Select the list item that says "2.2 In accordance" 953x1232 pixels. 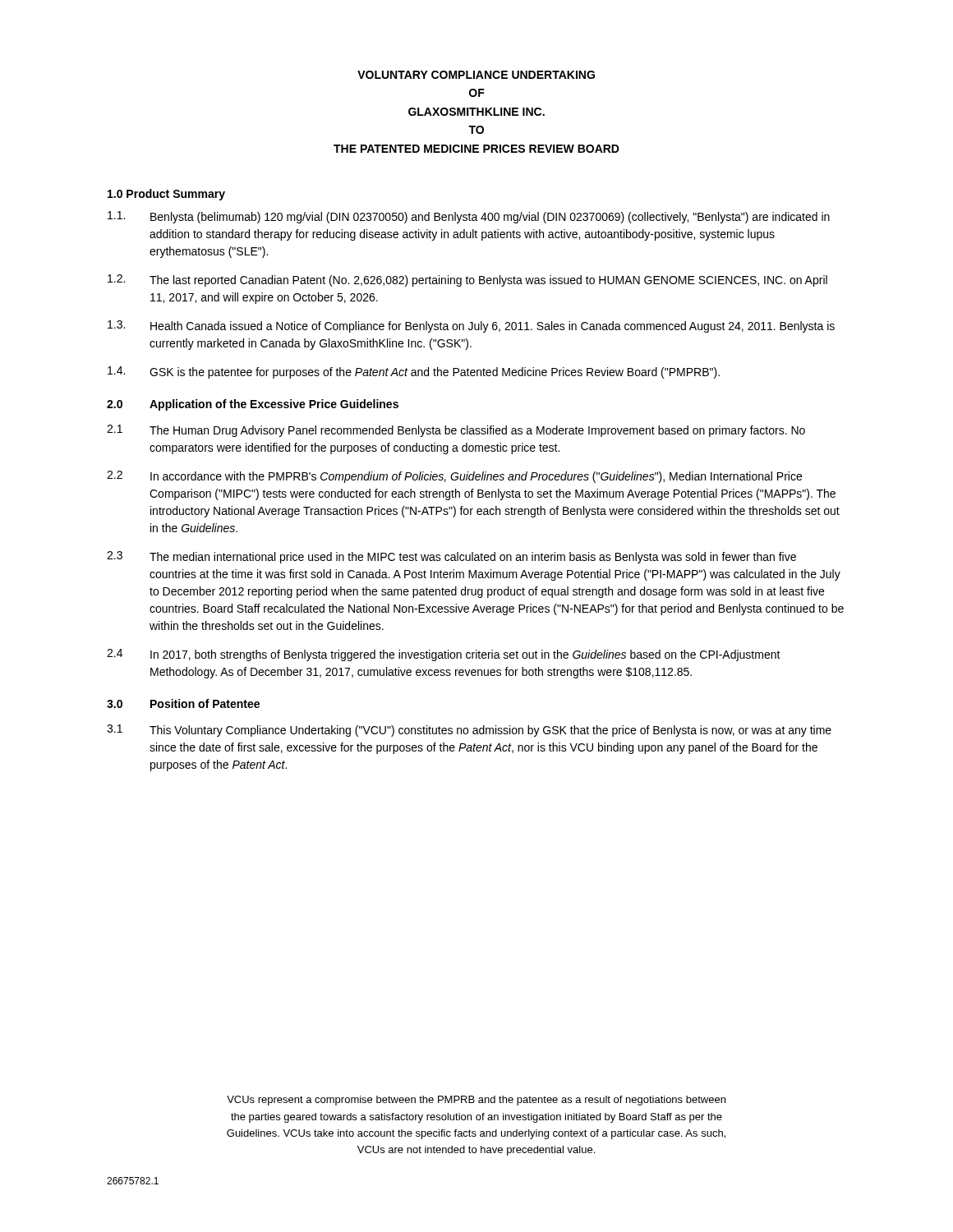476,503
